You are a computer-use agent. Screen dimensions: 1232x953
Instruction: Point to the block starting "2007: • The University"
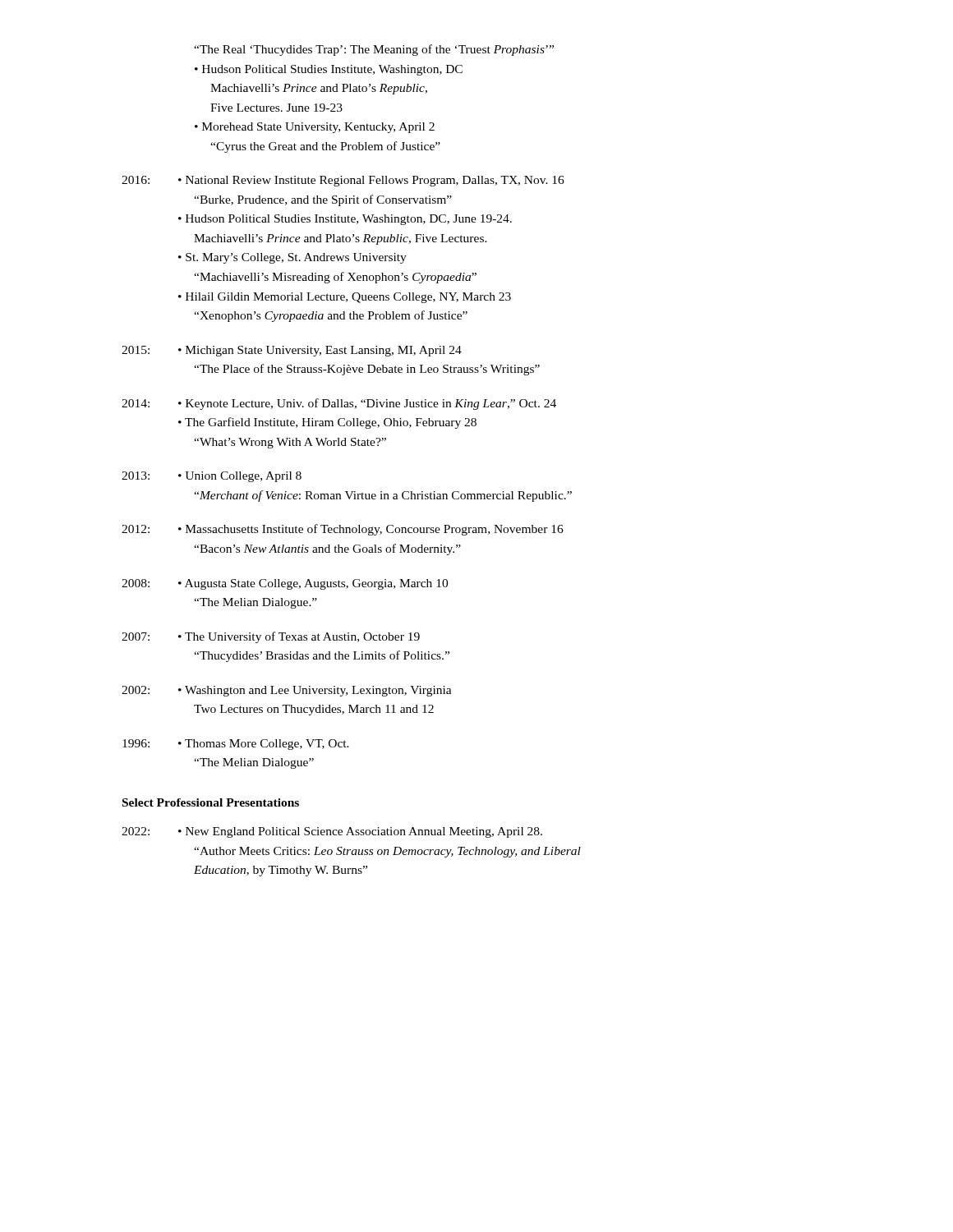click(271, 637)
